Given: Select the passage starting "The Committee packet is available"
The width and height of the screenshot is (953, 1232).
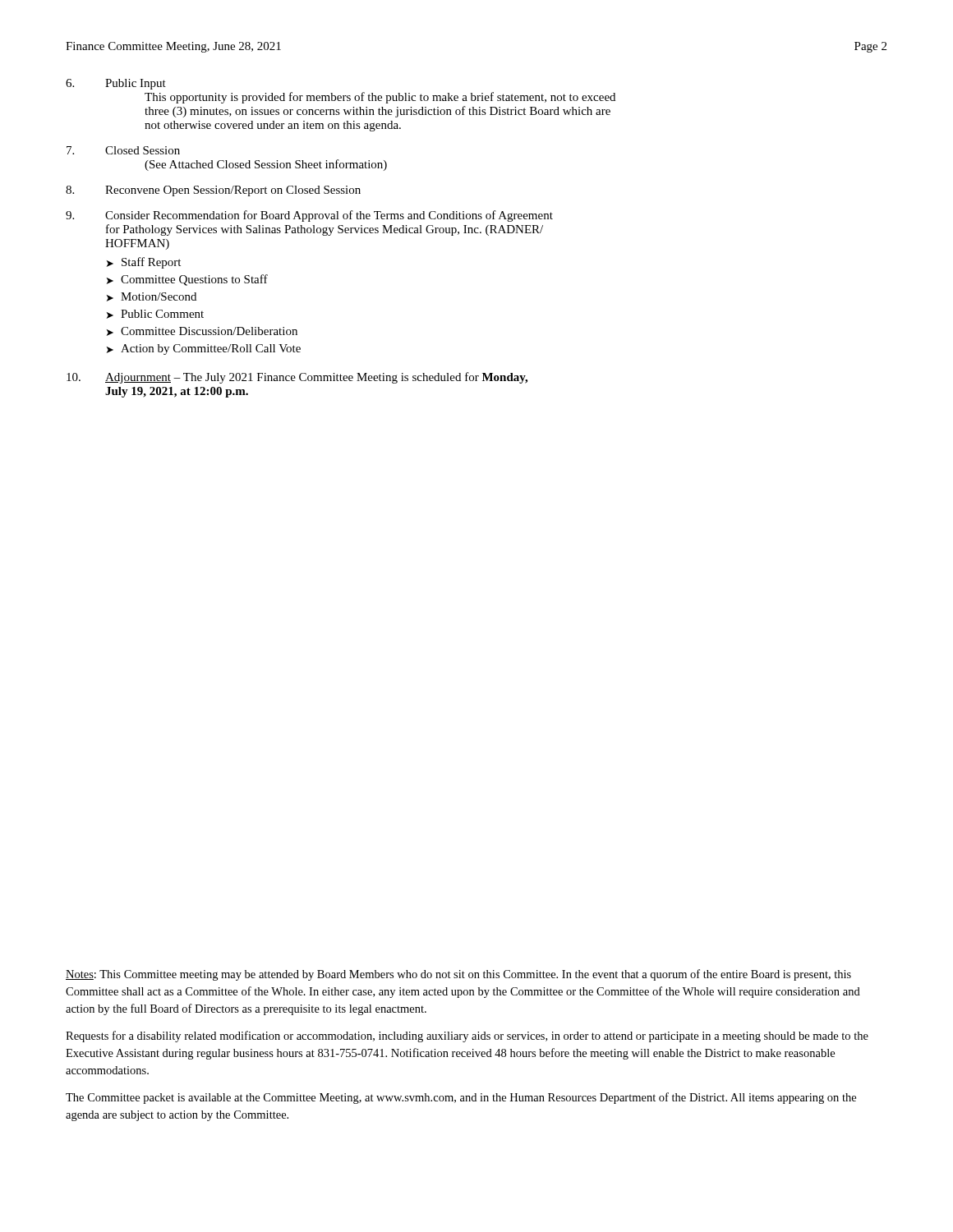Looking at the screenshot, I should [461, 1106].
